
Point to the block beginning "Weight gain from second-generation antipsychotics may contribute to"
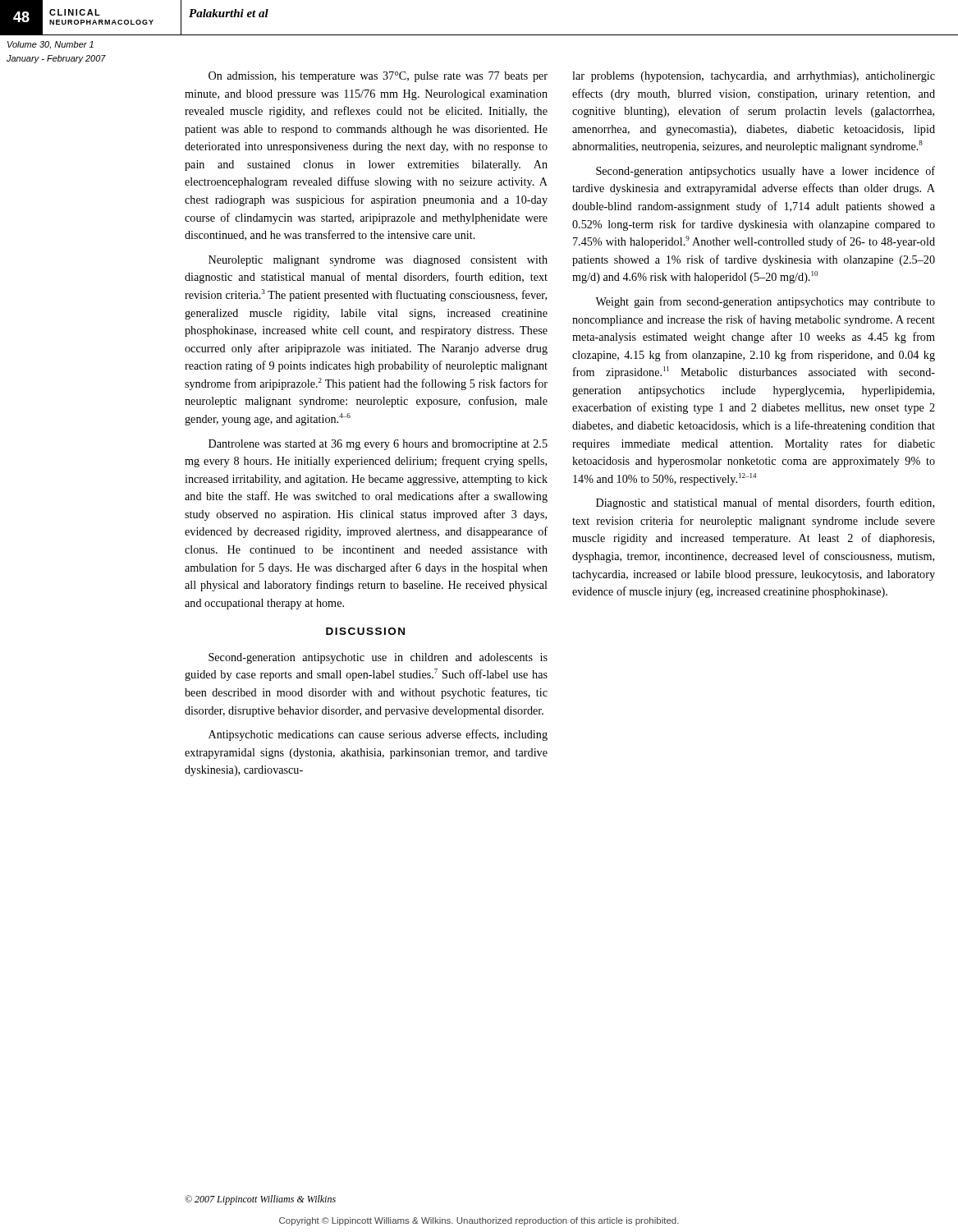(x=754, y=391)
